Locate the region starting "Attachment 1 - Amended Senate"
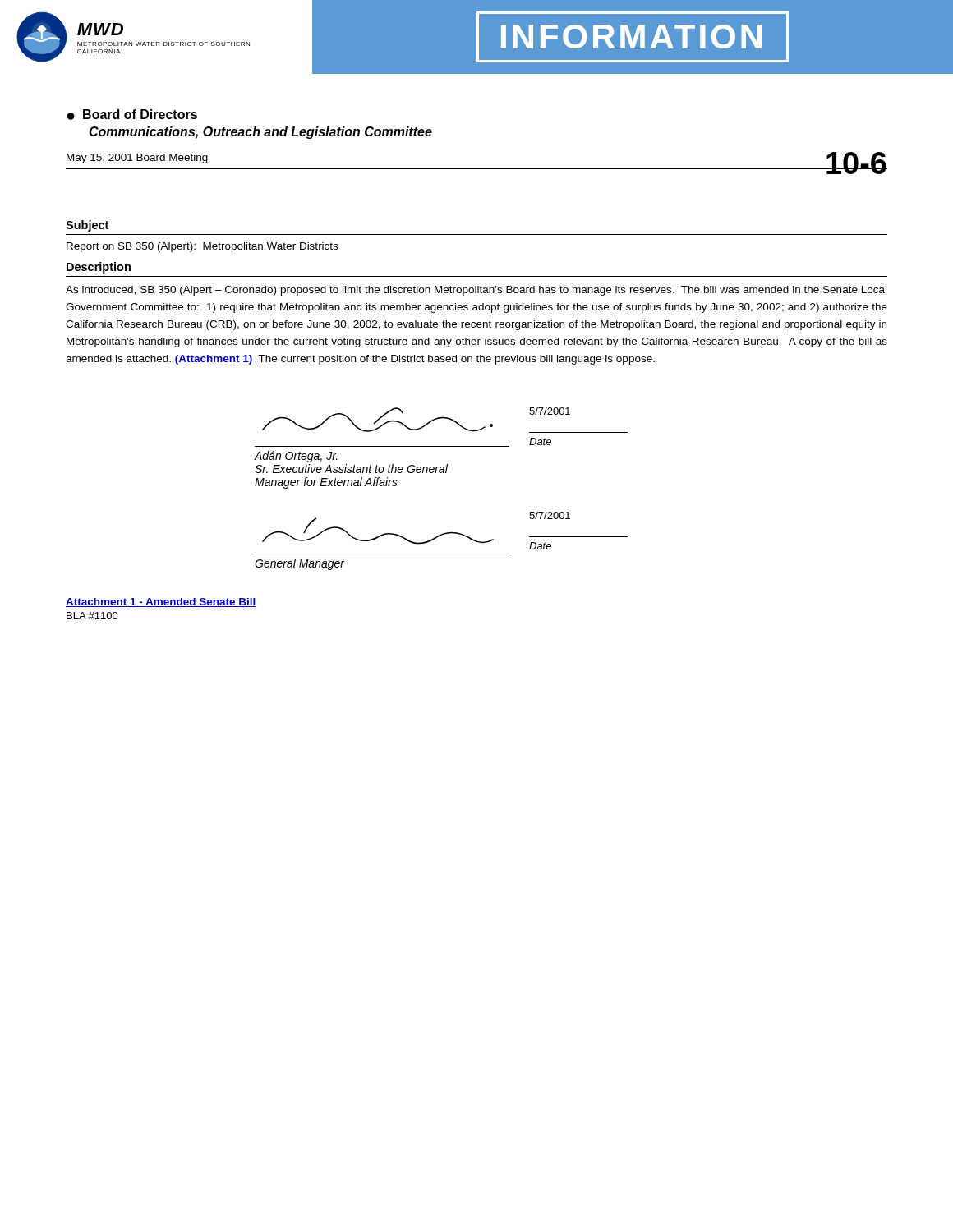The height and width of the screenshot is (1232, 953). (x=161, y=601)
